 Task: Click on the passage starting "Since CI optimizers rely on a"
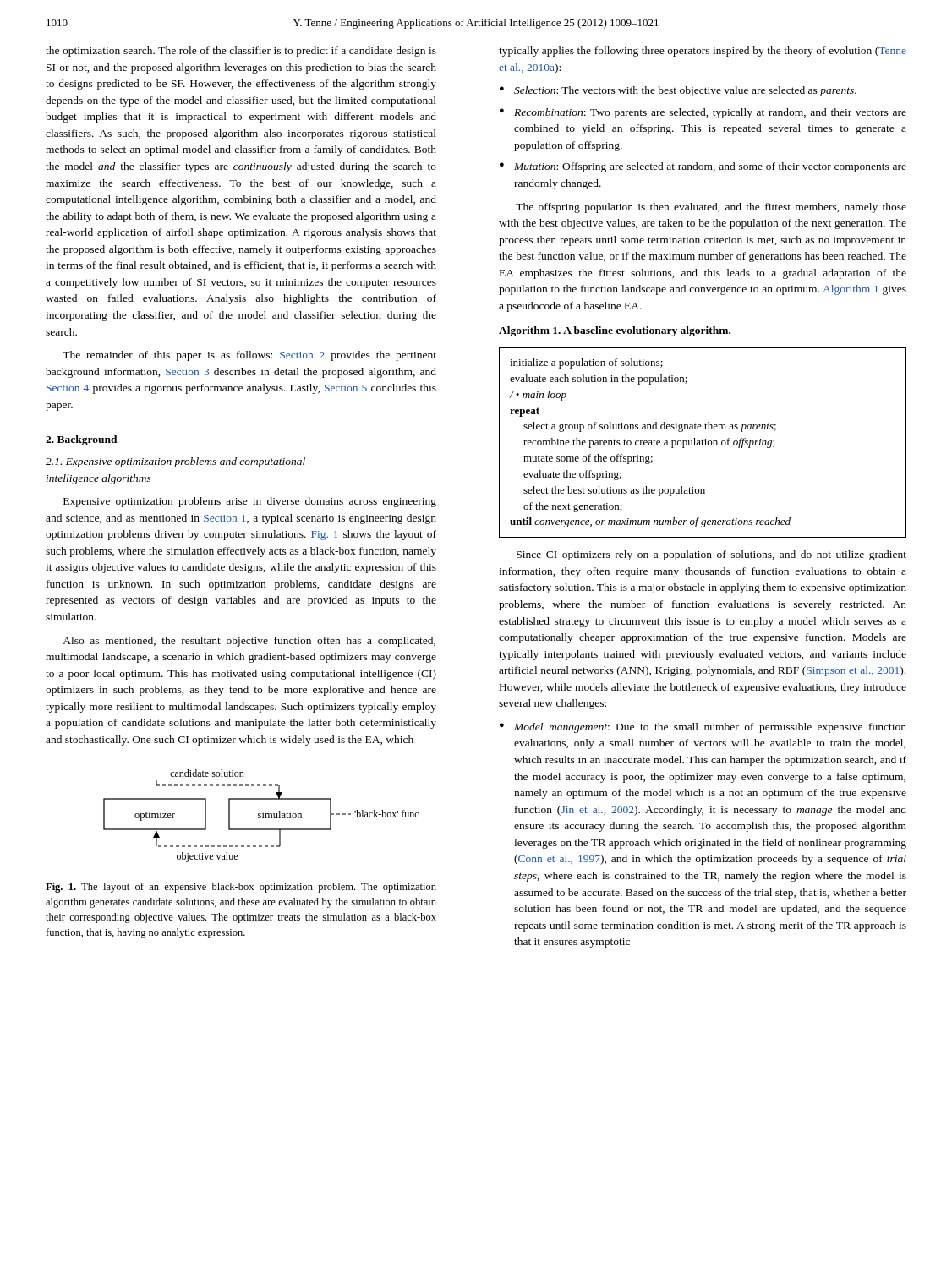tap(703, 629)
